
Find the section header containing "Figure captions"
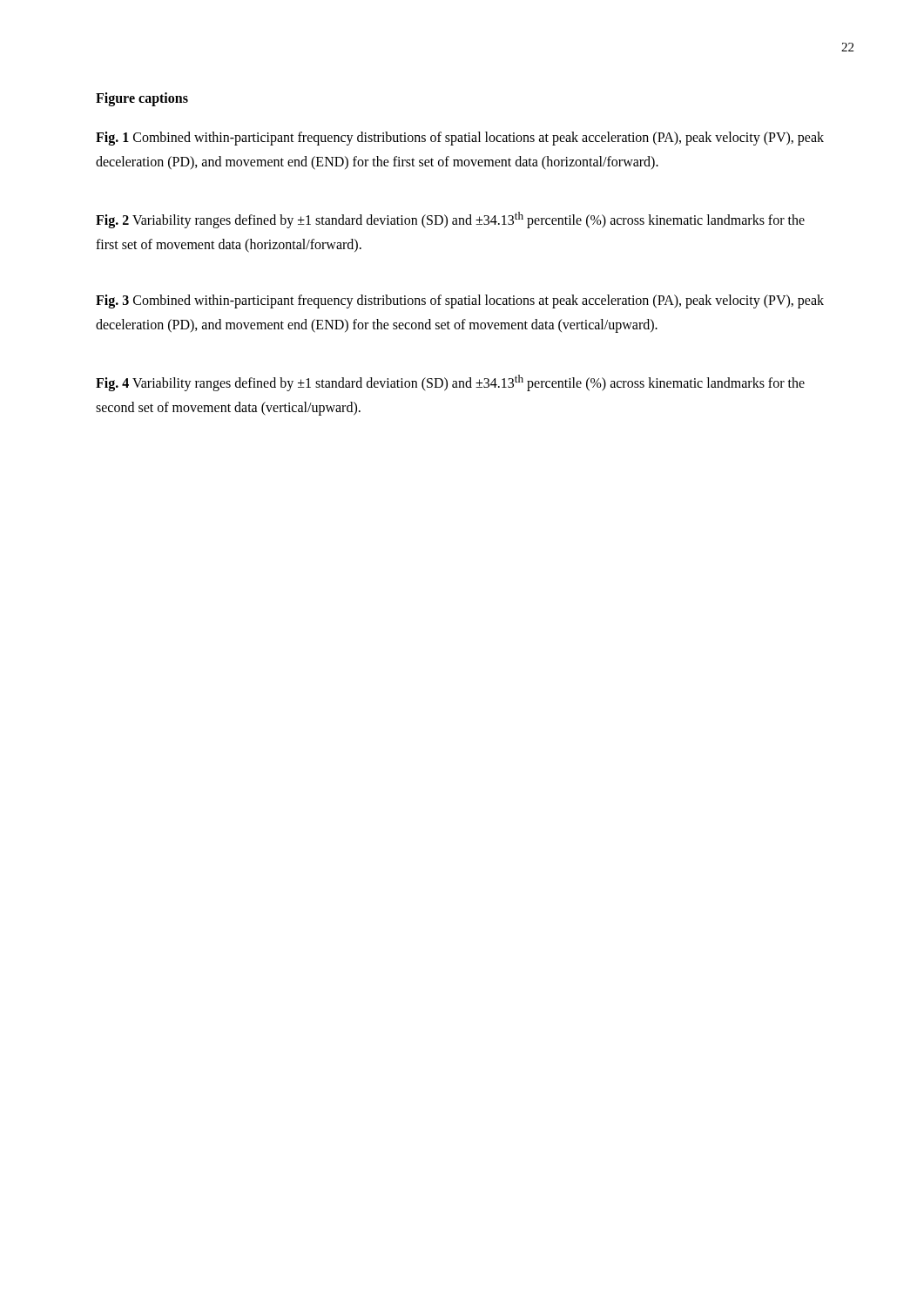pyautogui.click(x=142, y=98)
